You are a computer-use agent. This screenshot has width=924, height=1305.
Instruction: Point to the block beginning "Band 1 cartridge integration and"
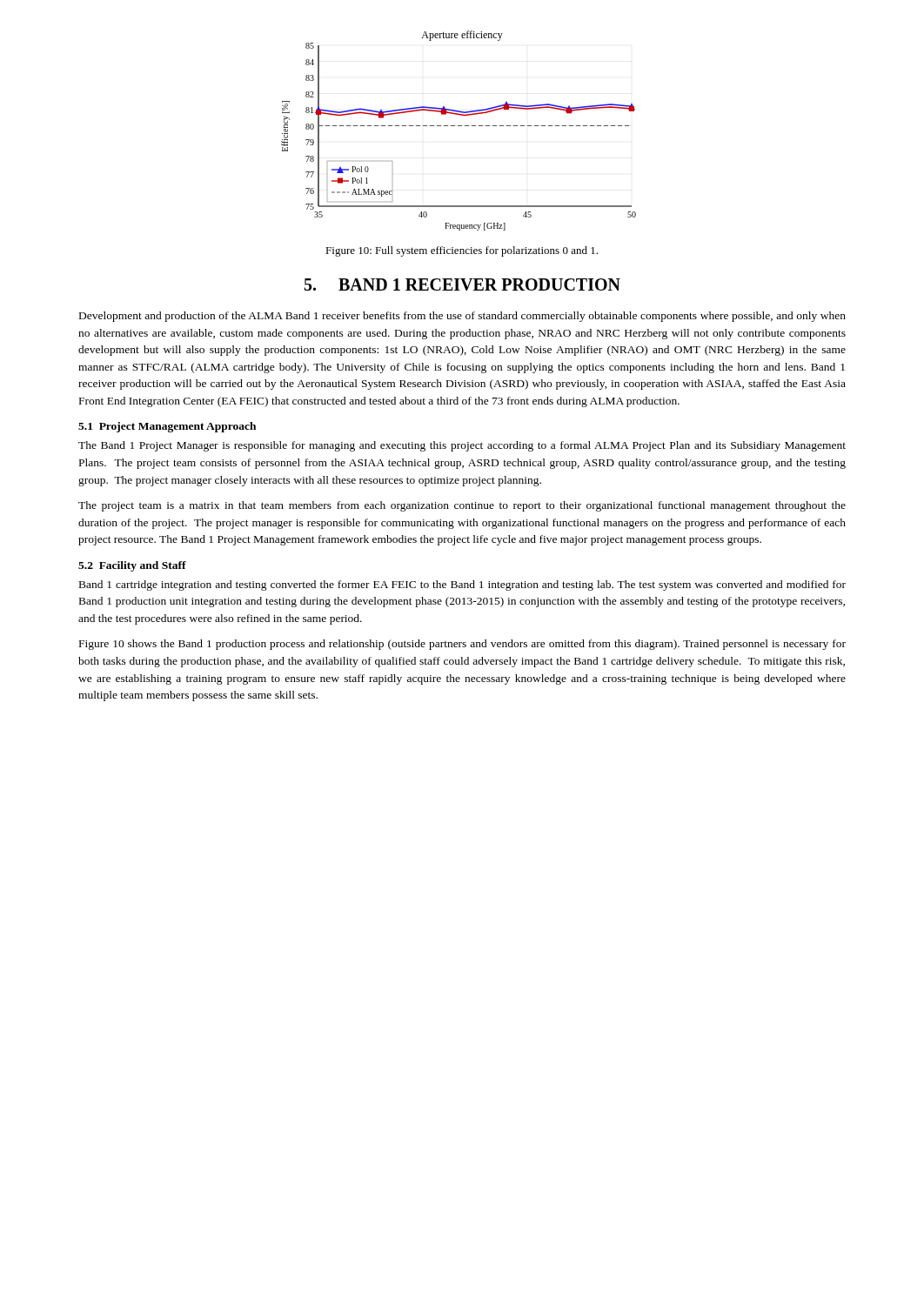[x=462, y=601]
